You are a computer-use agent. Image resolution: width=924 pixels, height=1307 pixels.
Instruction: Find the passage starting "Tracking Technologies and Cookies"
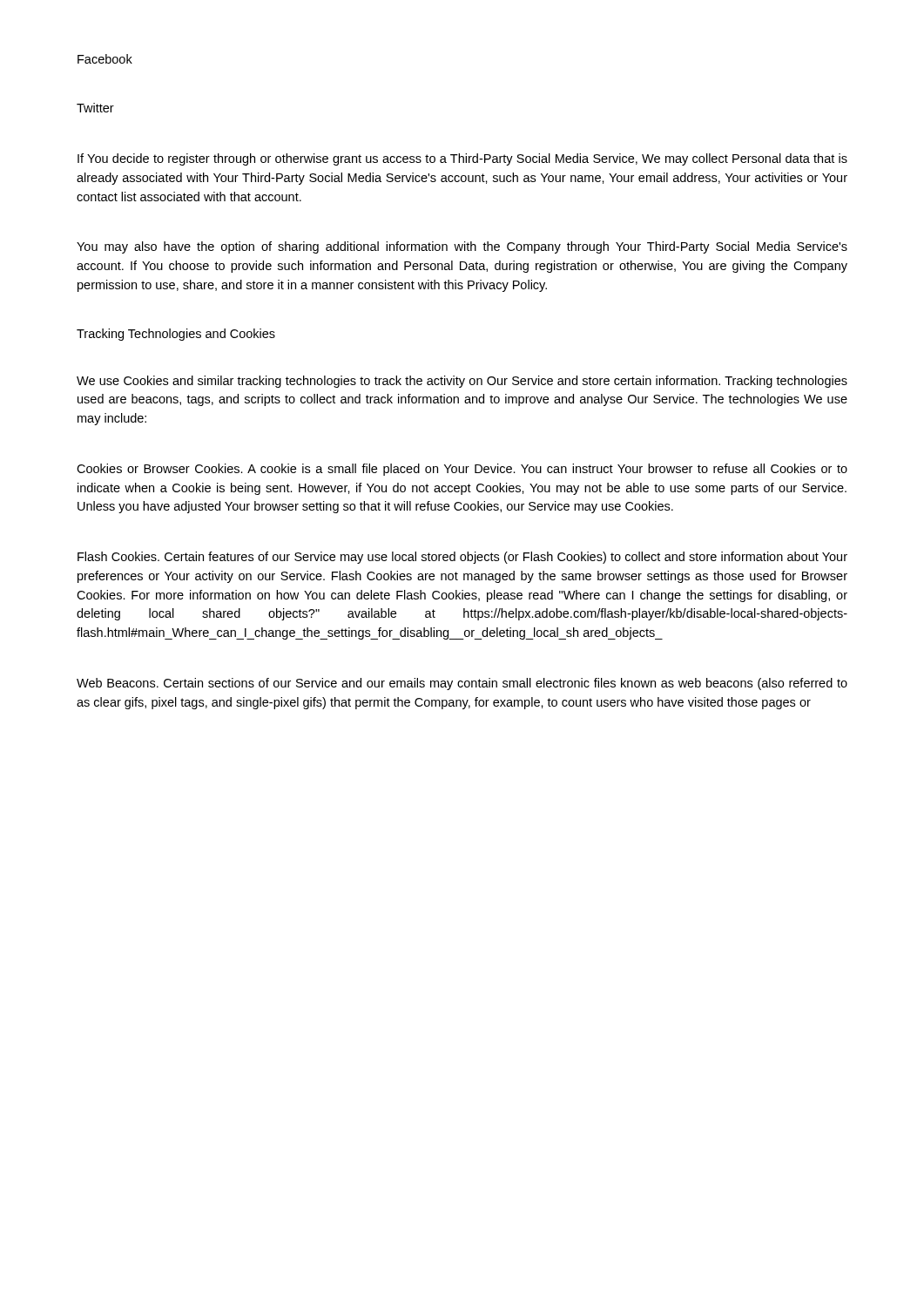[176, 333]
